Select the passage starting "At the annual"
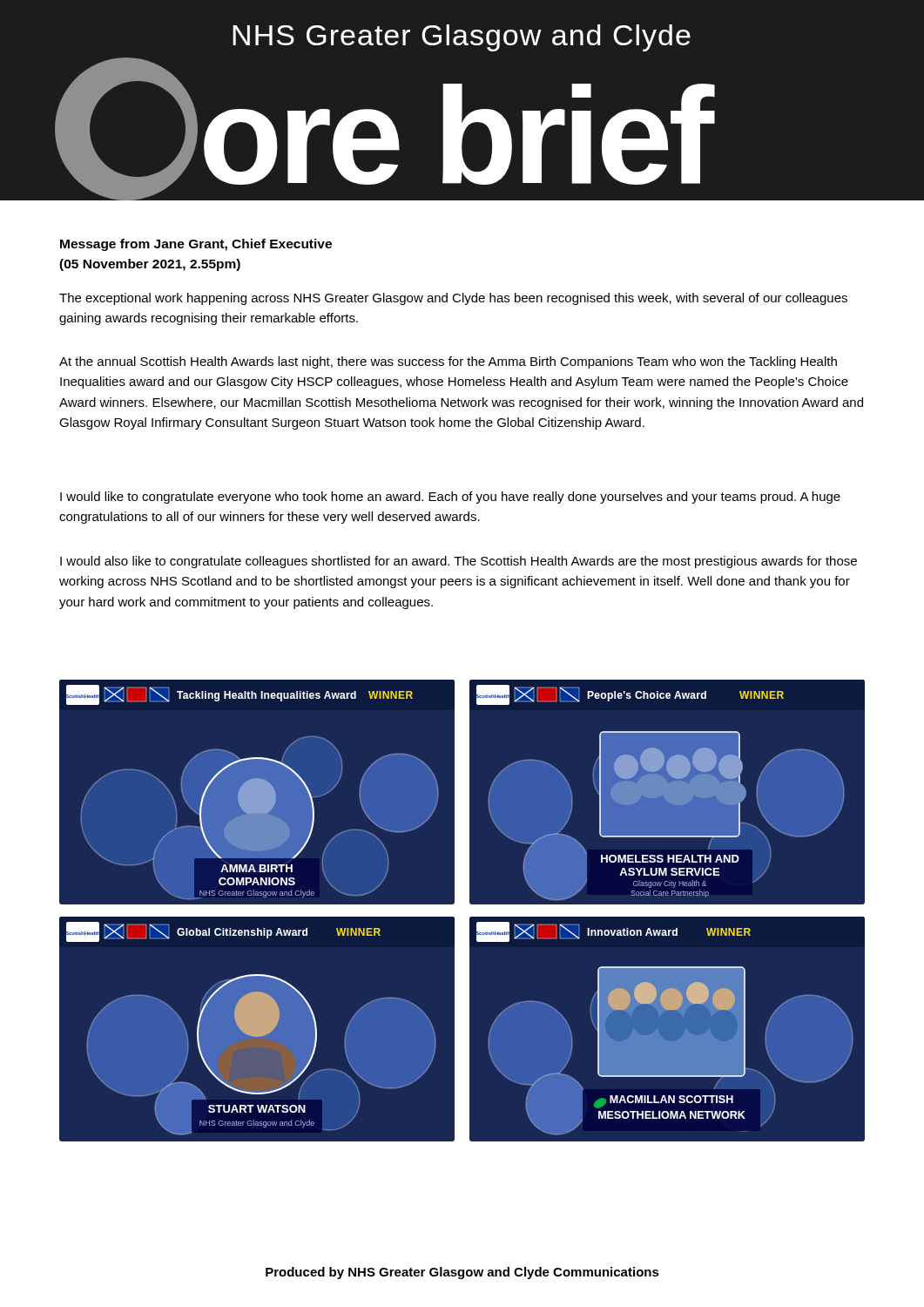The image size is (924, 1307). click(x=462, y=392)
